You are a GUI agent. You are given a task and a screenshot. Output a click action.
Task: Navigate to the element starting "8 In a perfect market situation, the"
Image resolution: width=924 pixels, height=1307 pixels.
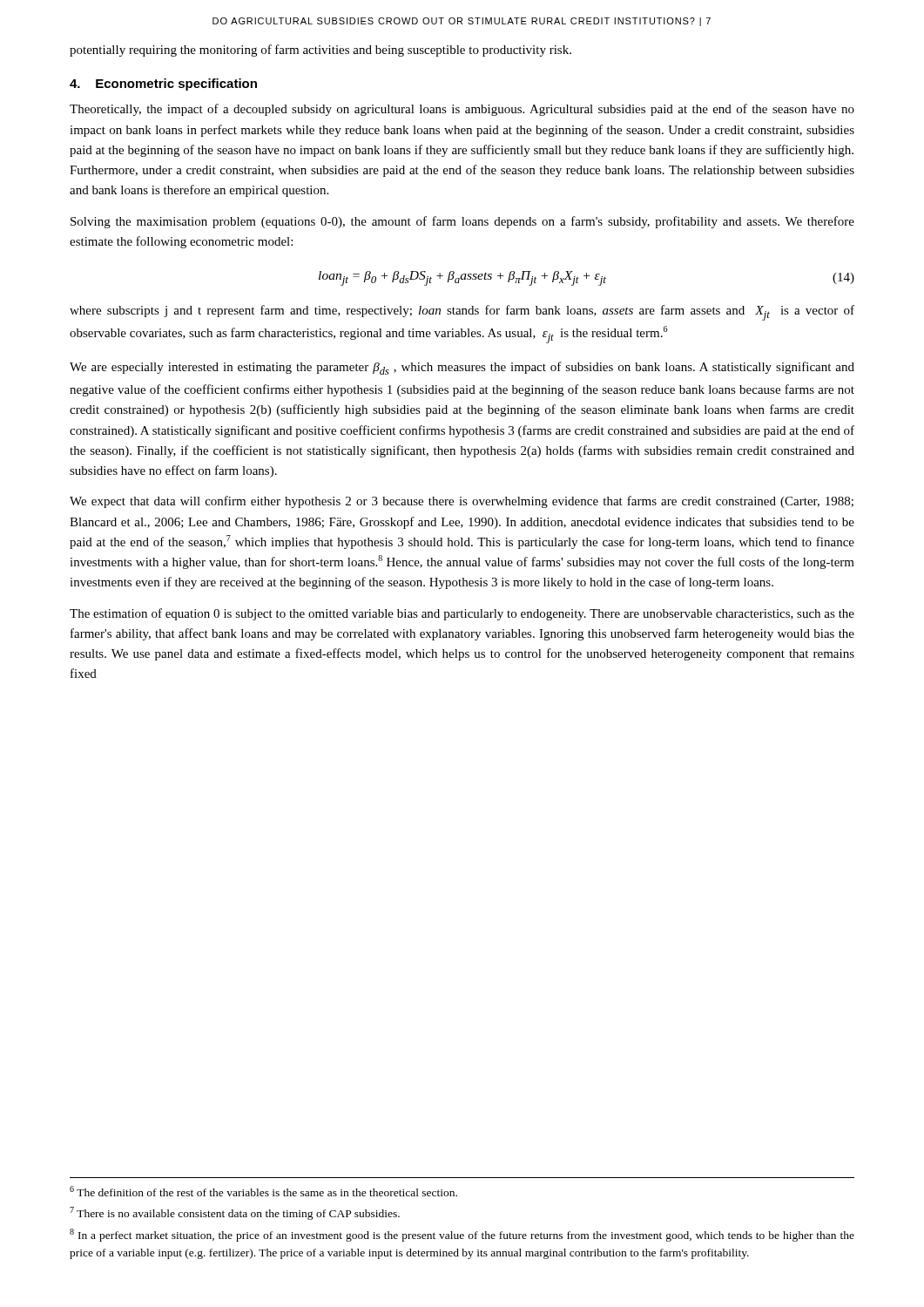[x=462, y=1243]
